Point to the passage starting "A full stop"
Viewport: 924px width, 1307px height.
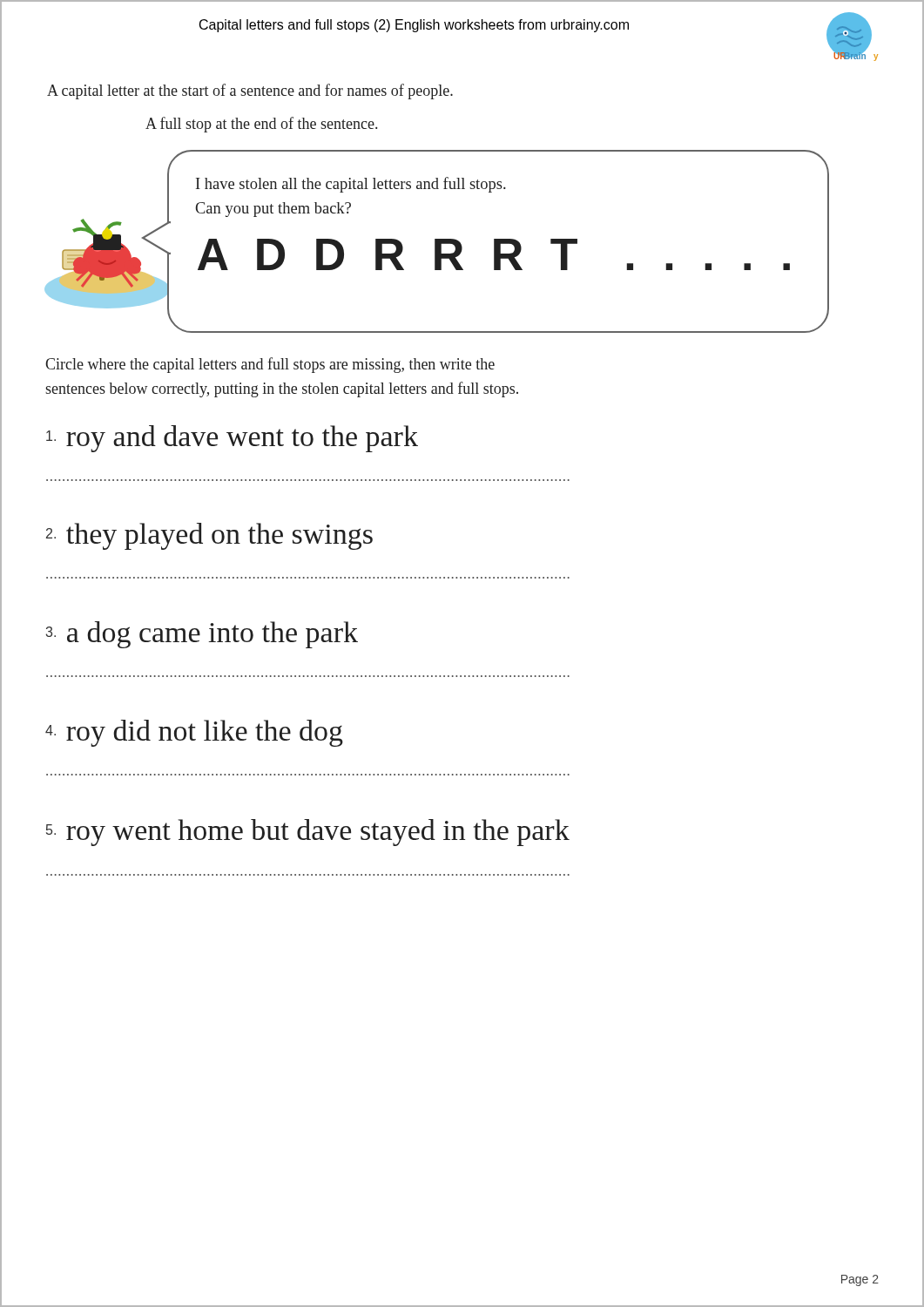coord(262,124)
